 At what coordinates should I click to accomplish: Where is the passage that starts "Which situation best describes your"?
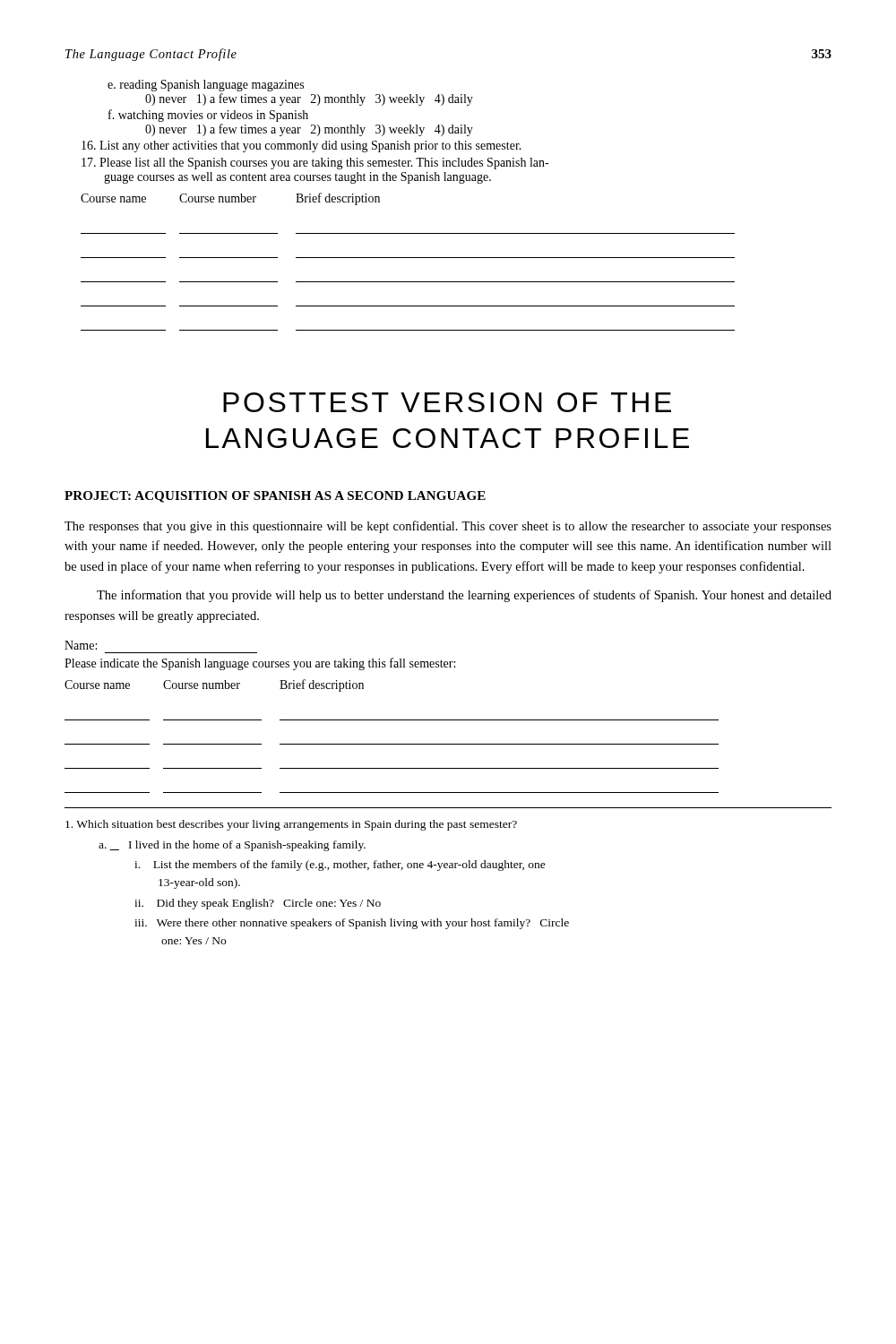[291, 824]
